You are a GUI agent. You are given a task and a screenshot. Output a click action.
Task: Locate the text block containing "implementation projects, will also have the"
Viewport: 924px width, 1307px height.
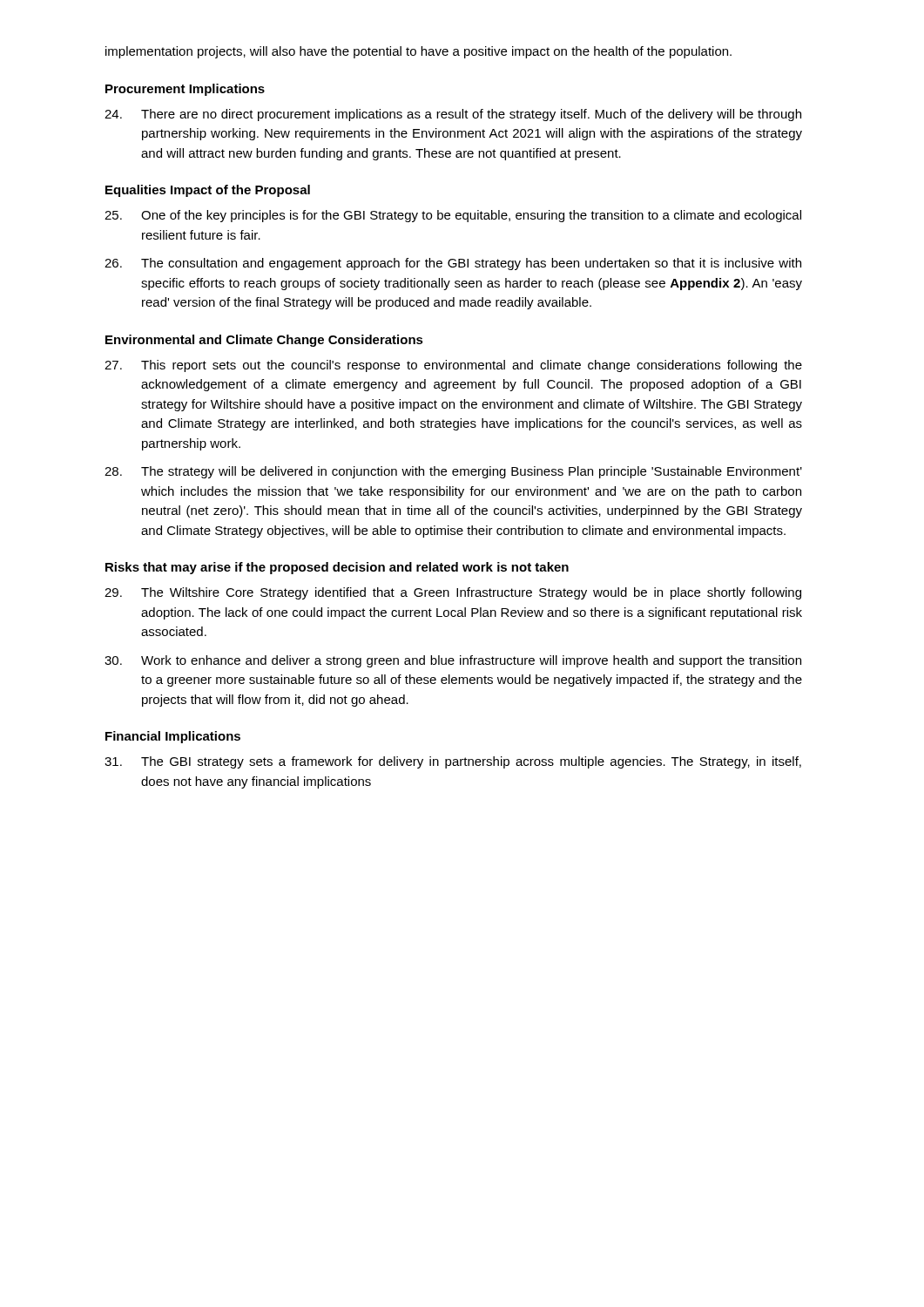419,51
